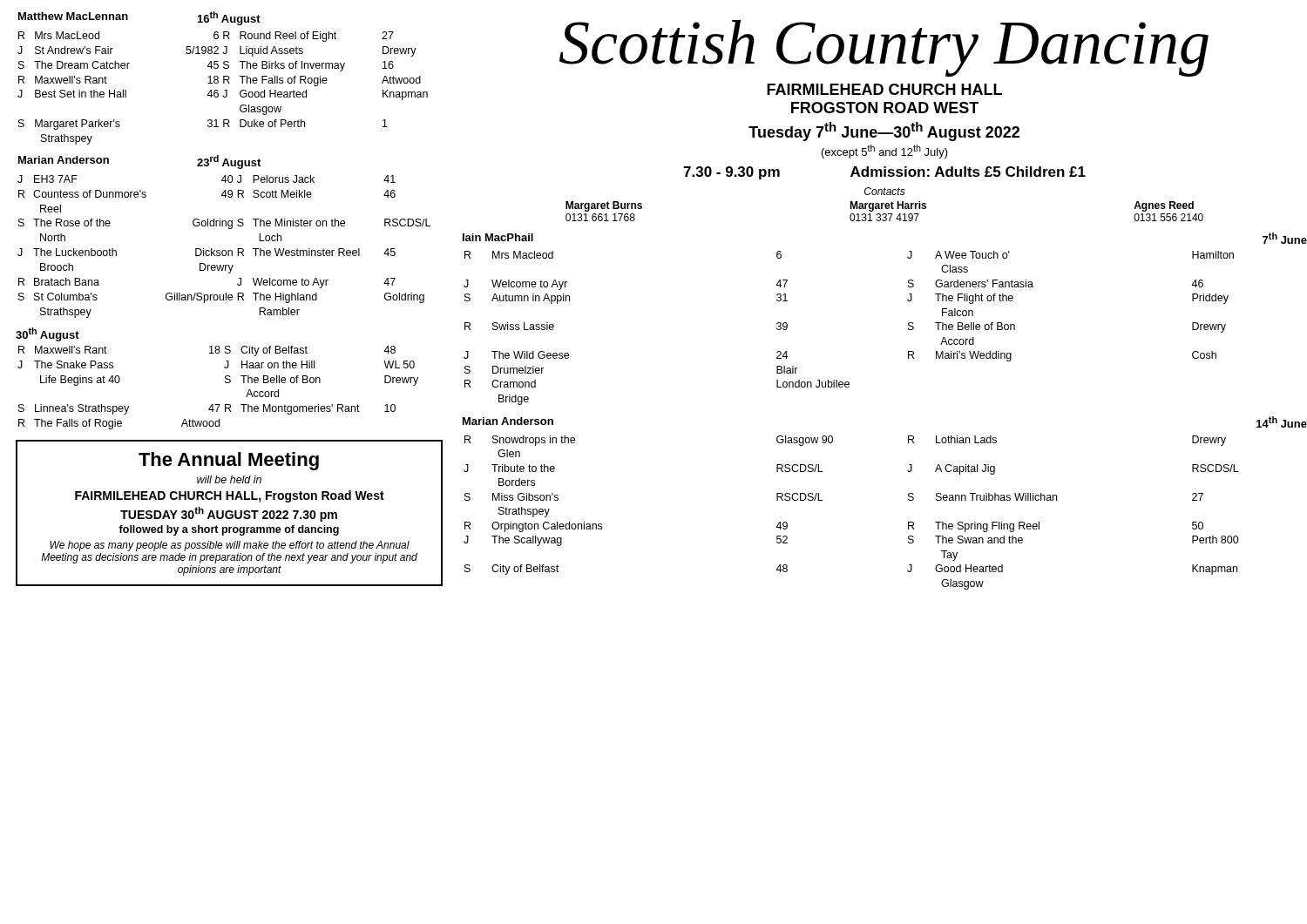Image resolution: width=1307 pixels, height=924 pixels.
Task: Click on the text block starting "Marian Anderson 14th June"
Action: 505,422
